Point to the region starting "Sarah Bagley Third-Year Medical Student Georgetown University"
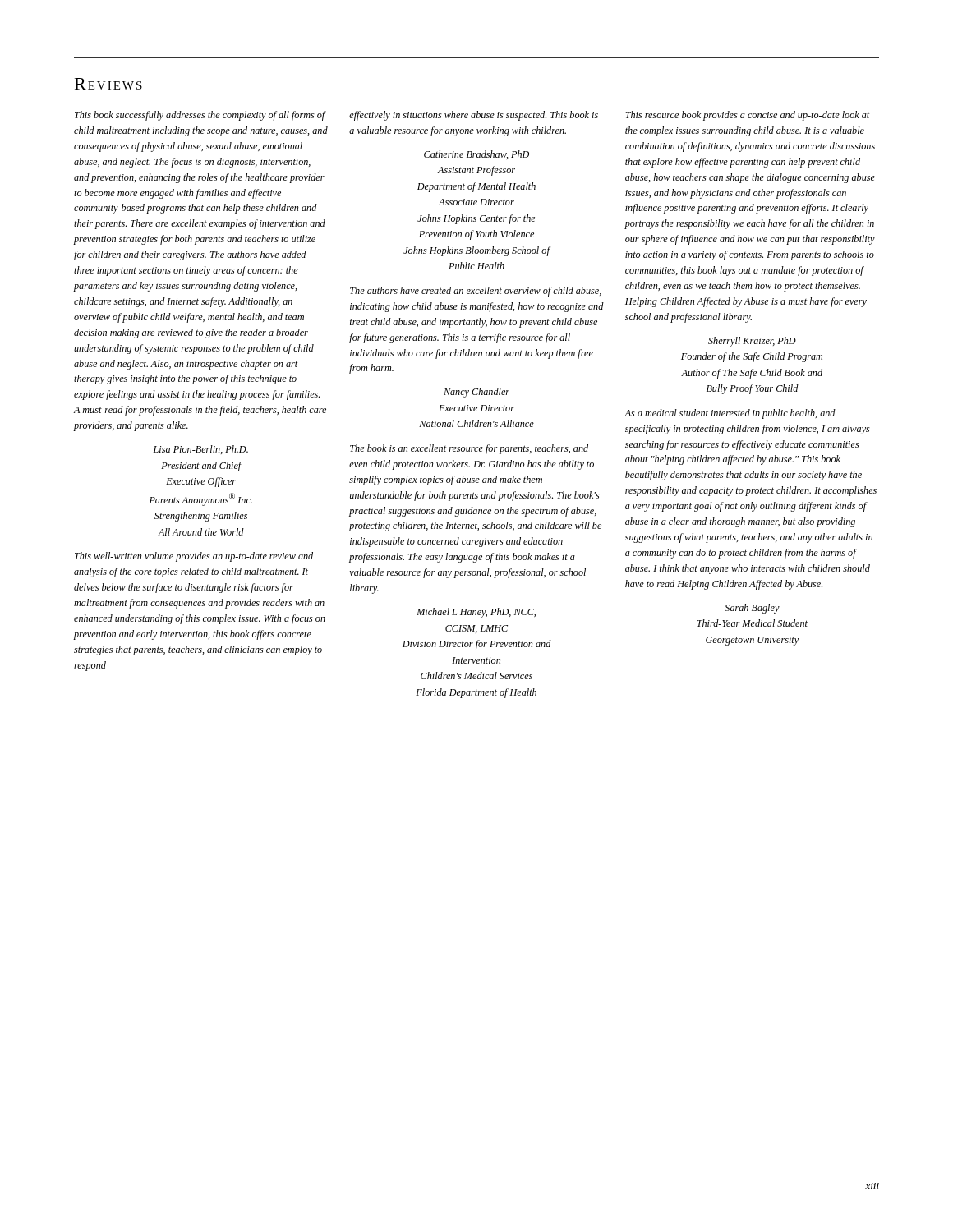This screenshot has height=1232, width=953. (752, 624)
